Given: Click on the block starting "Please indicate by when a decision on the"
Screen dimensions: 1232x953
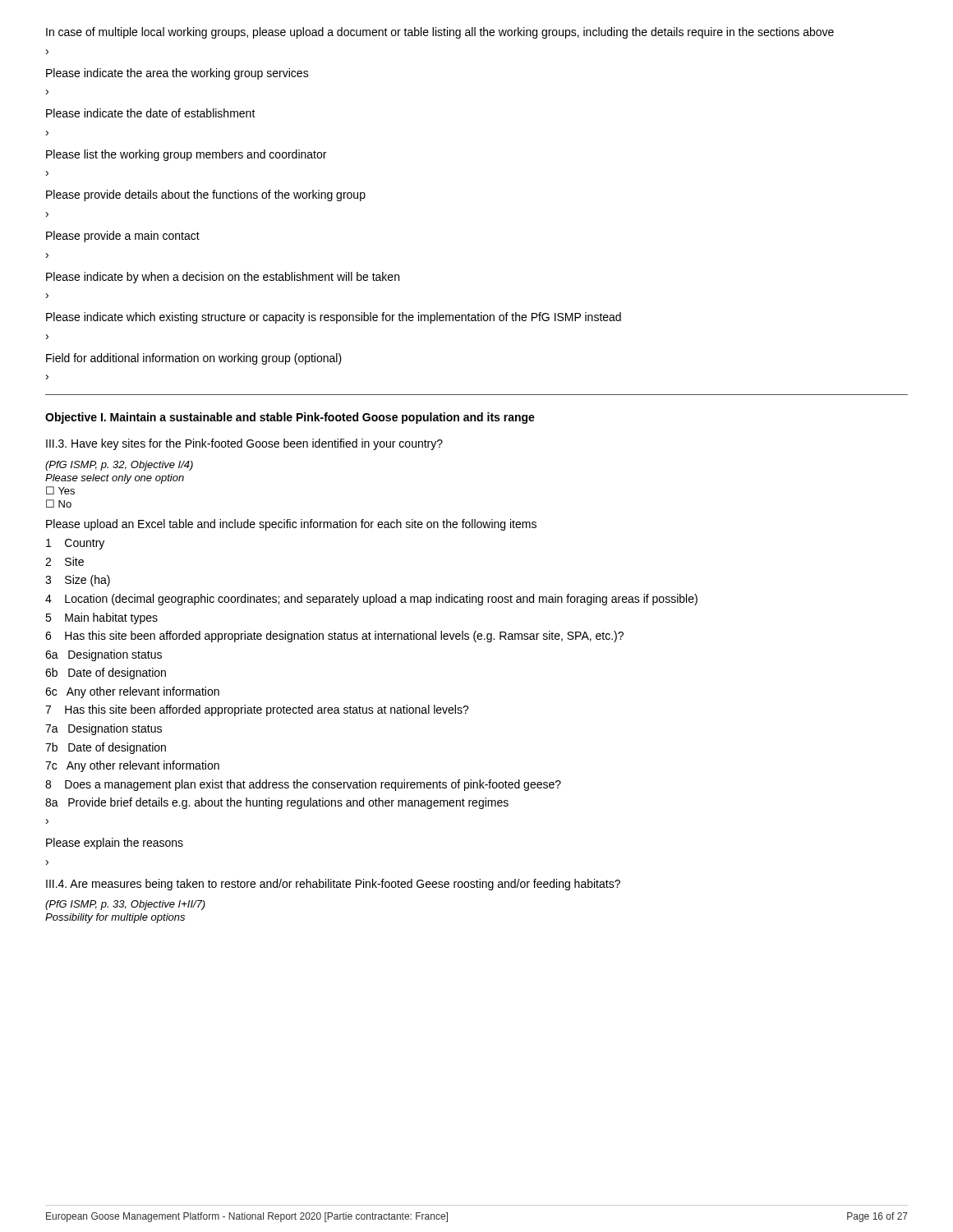Looking at the screenshot, I should tap(223, 276).
